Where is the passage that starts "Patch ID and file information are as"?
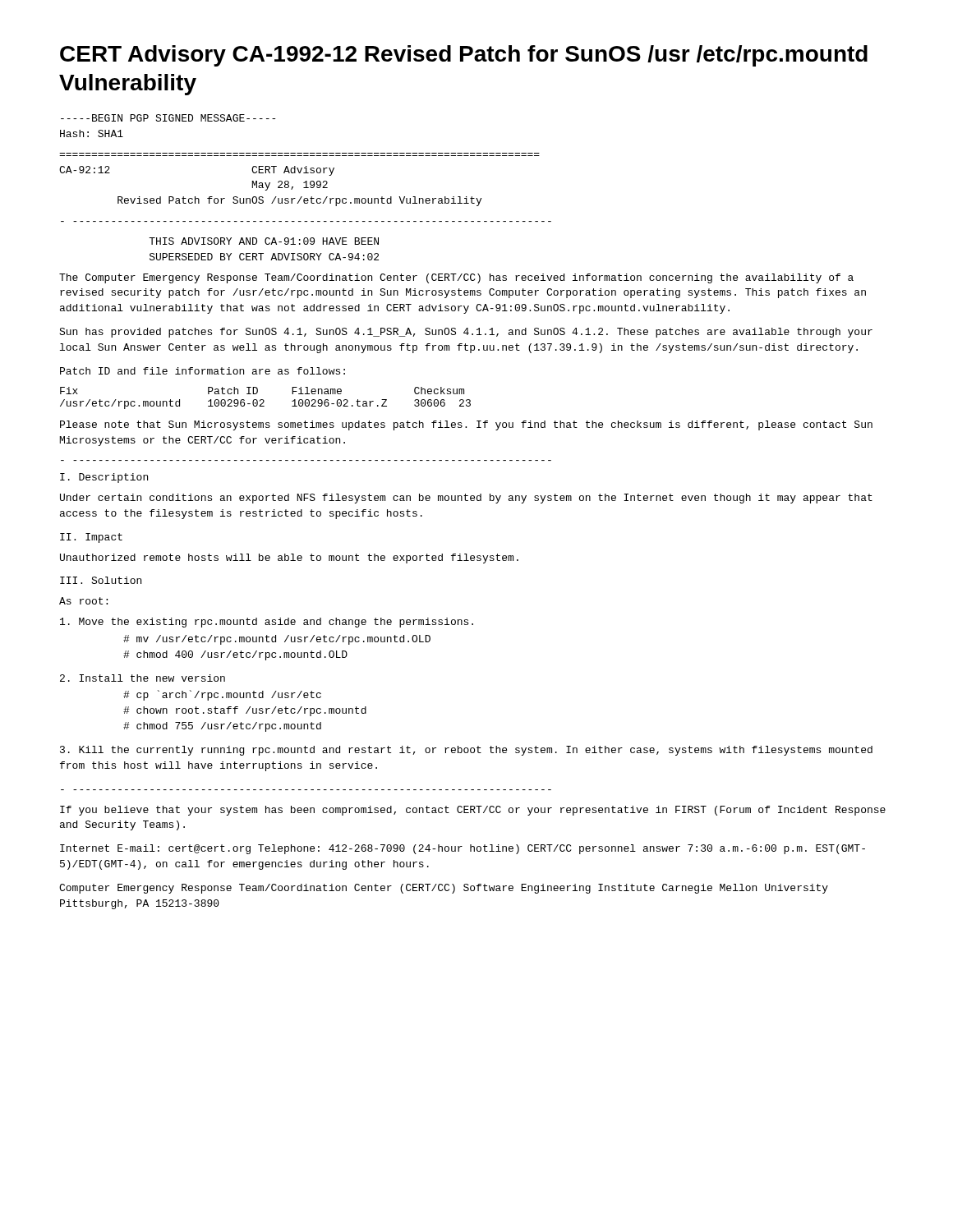This screenshot has width=953, height=1232. coord(203,371)
